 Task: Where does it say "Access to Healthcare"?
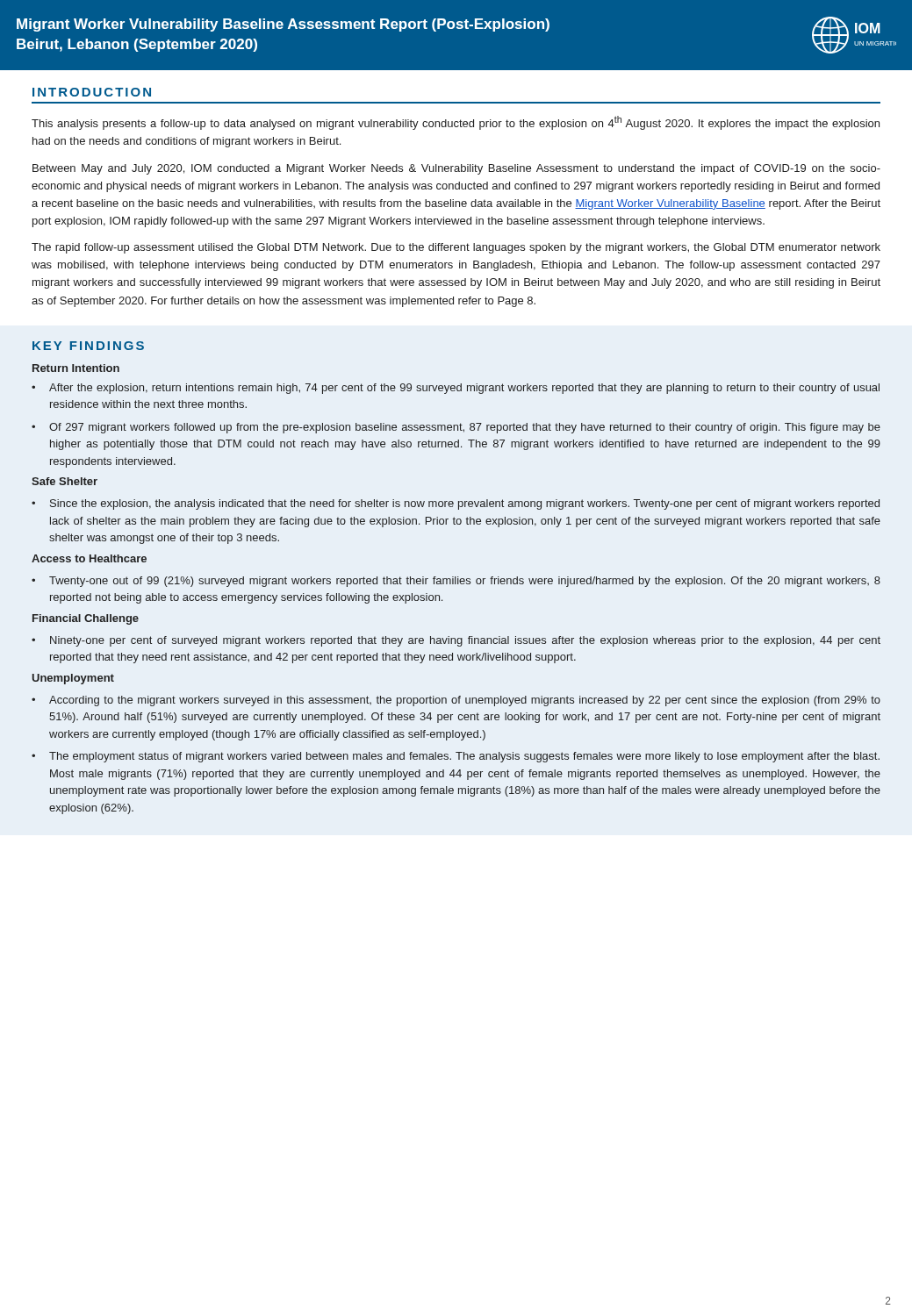click(x=89, y=558)
